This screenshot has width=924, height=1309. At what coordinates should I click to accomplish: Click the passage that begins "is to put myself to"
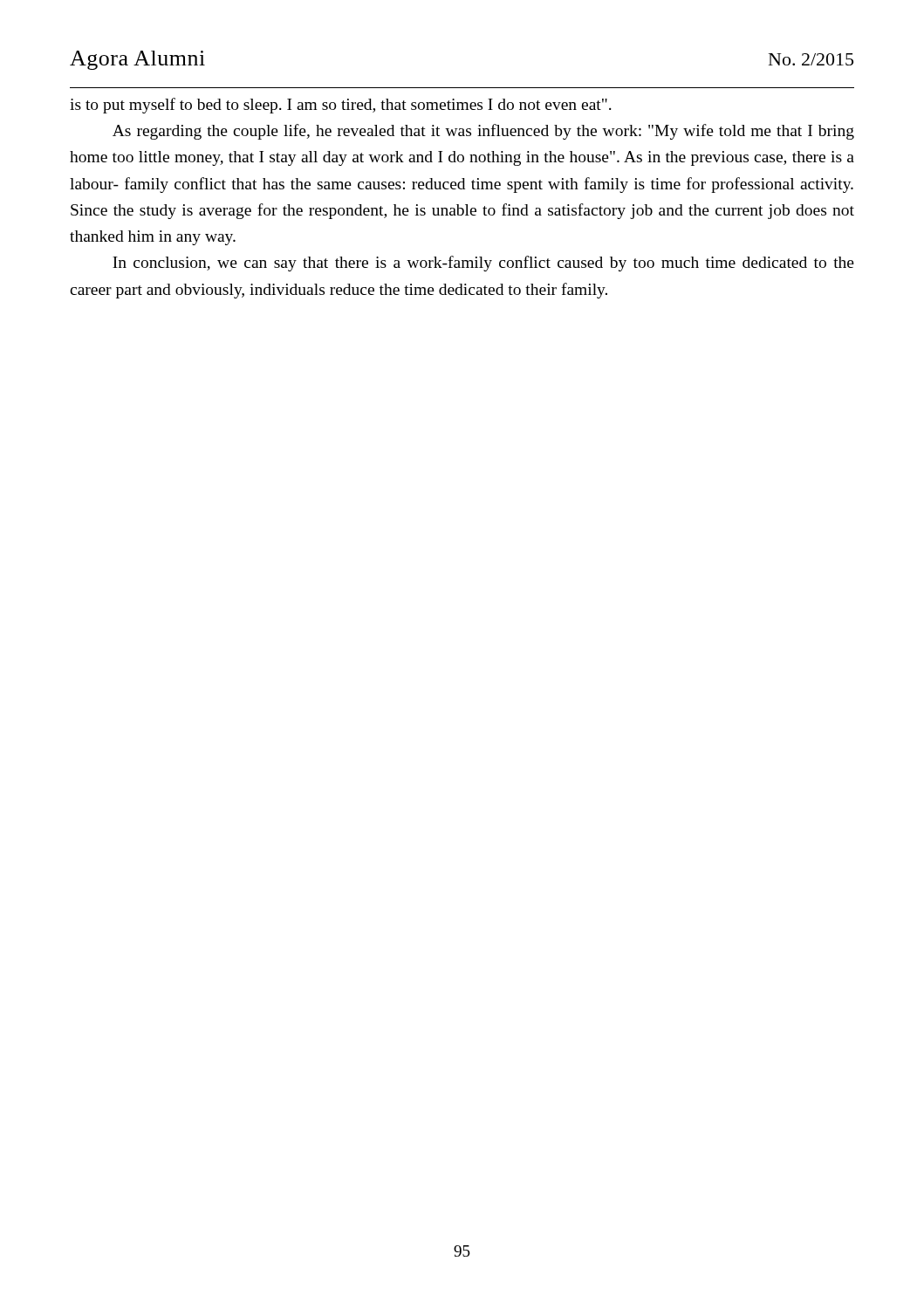point(462,197)
